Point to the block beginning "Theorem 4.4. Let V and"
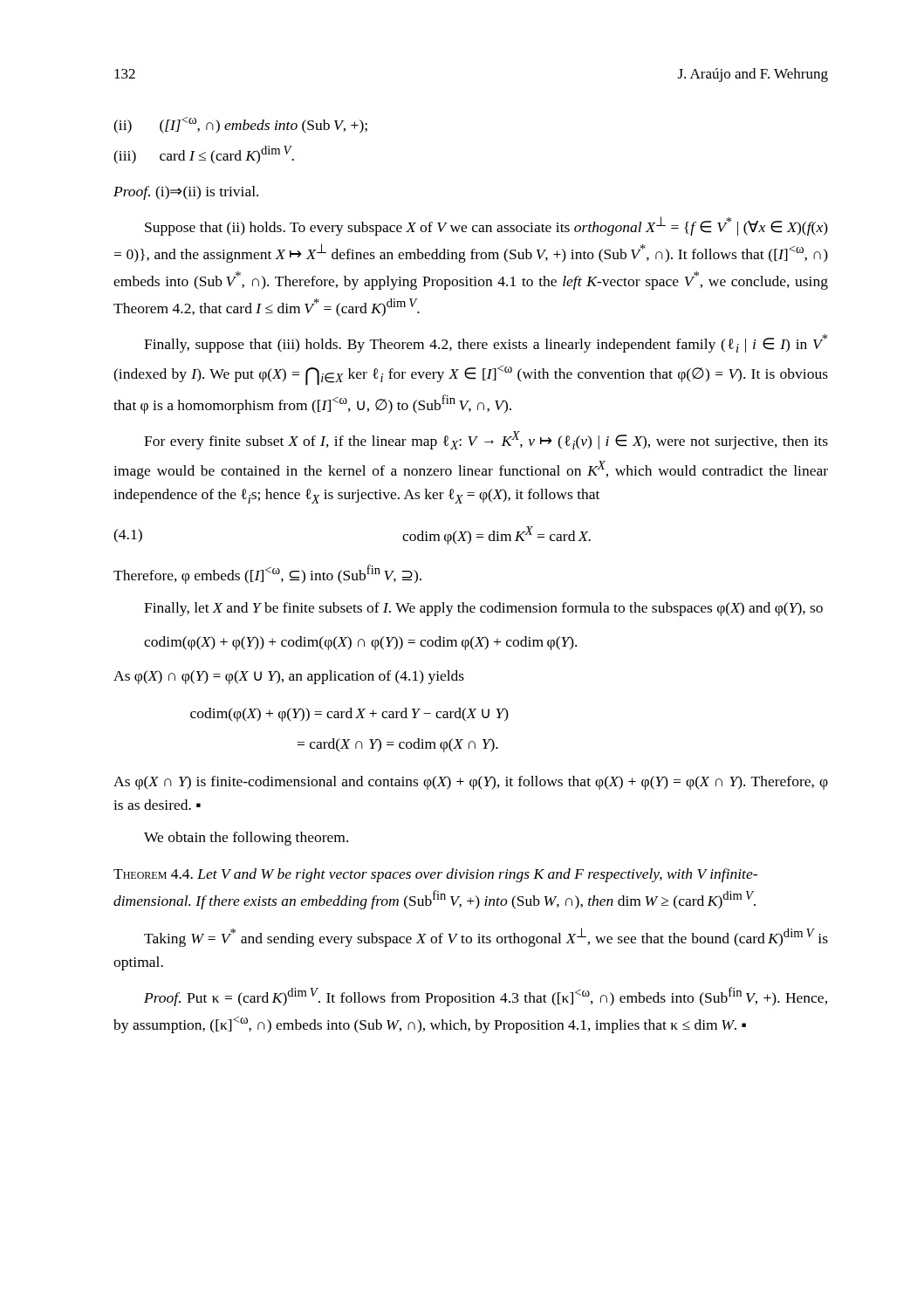The image size is (924, 1309). (x=436, y=887)
